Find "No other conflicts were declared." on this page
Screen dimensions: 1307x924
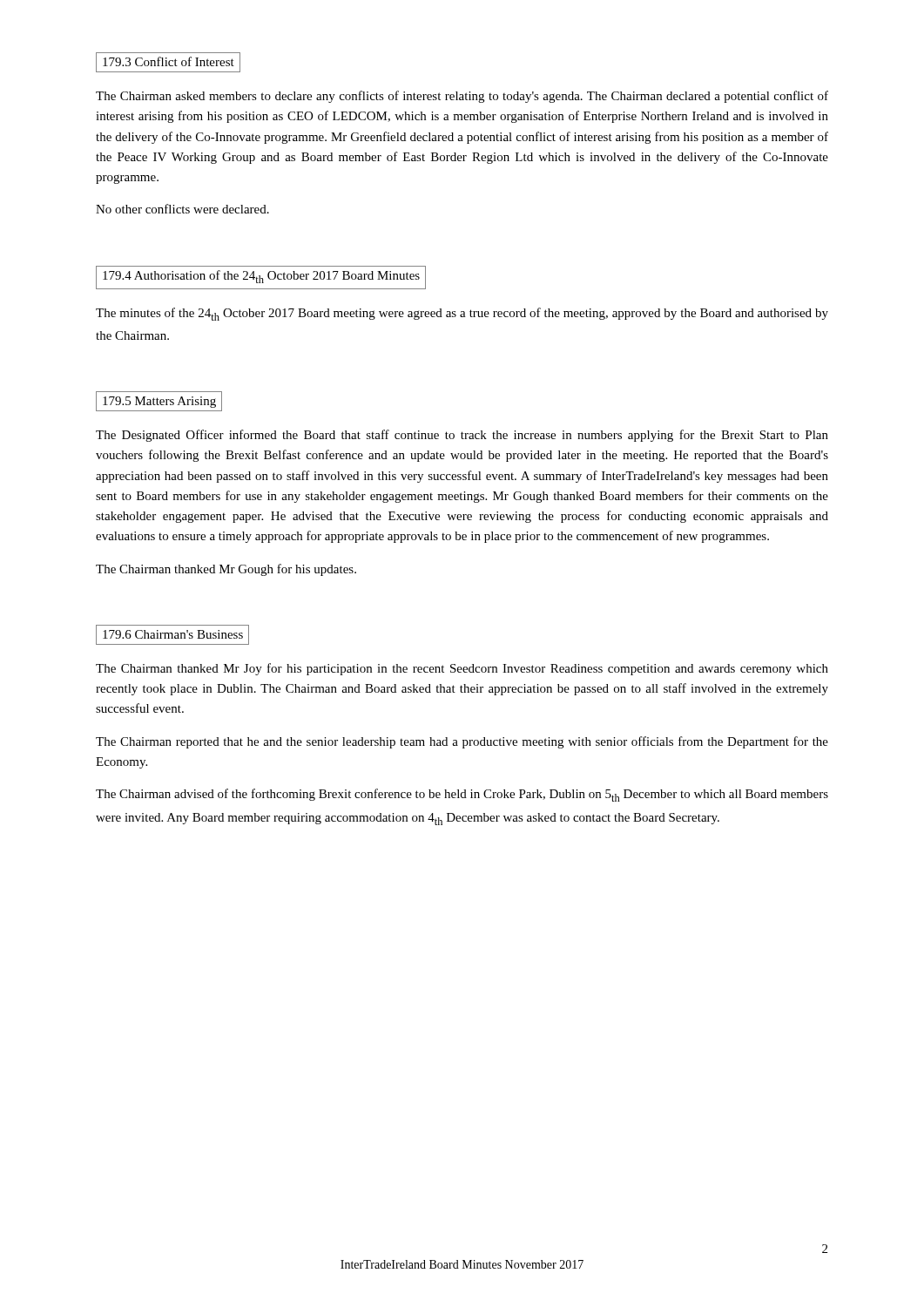183,209
